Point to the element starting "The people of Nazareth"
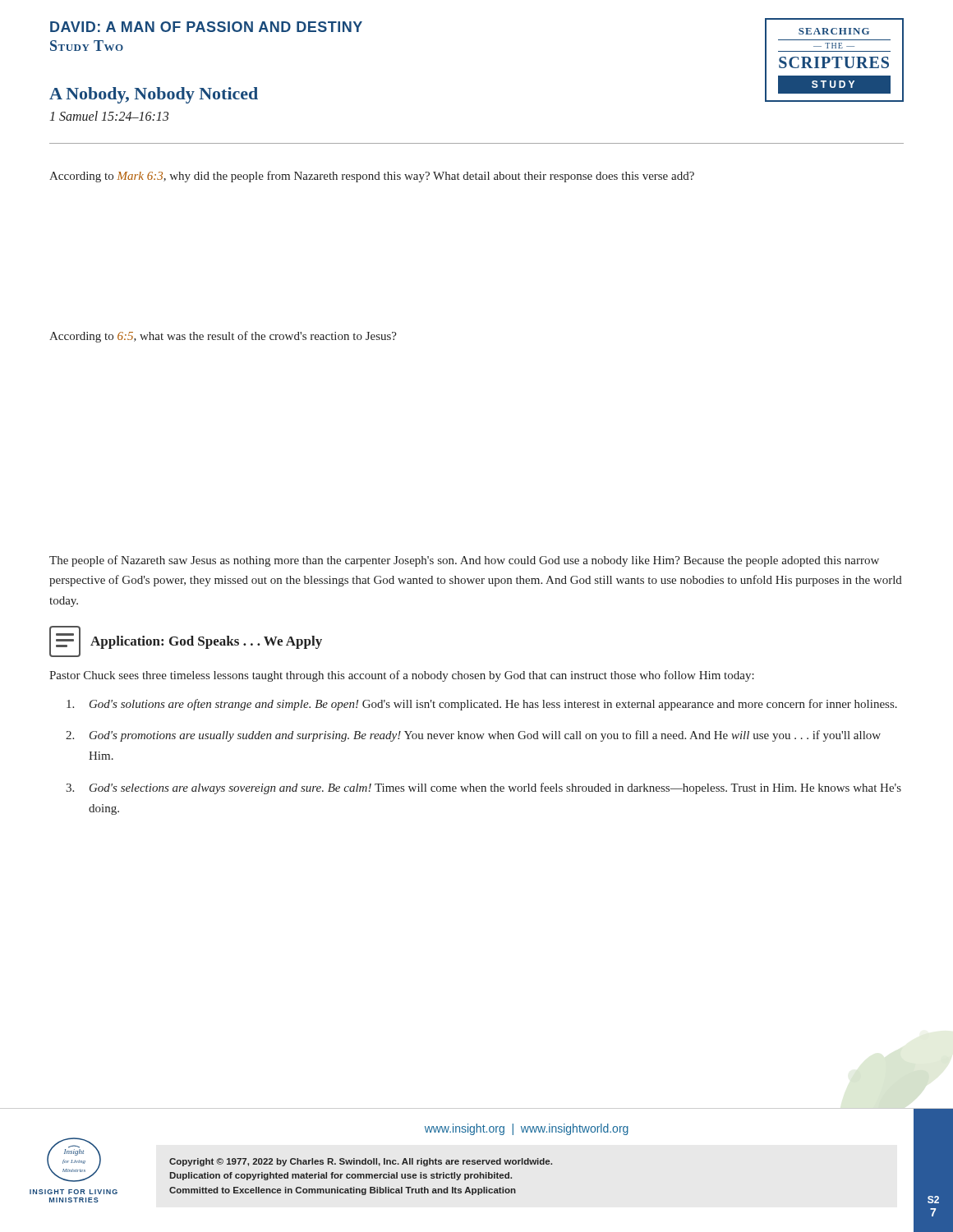The width and height of the screenshot is (953, 1232). point(476,580)
